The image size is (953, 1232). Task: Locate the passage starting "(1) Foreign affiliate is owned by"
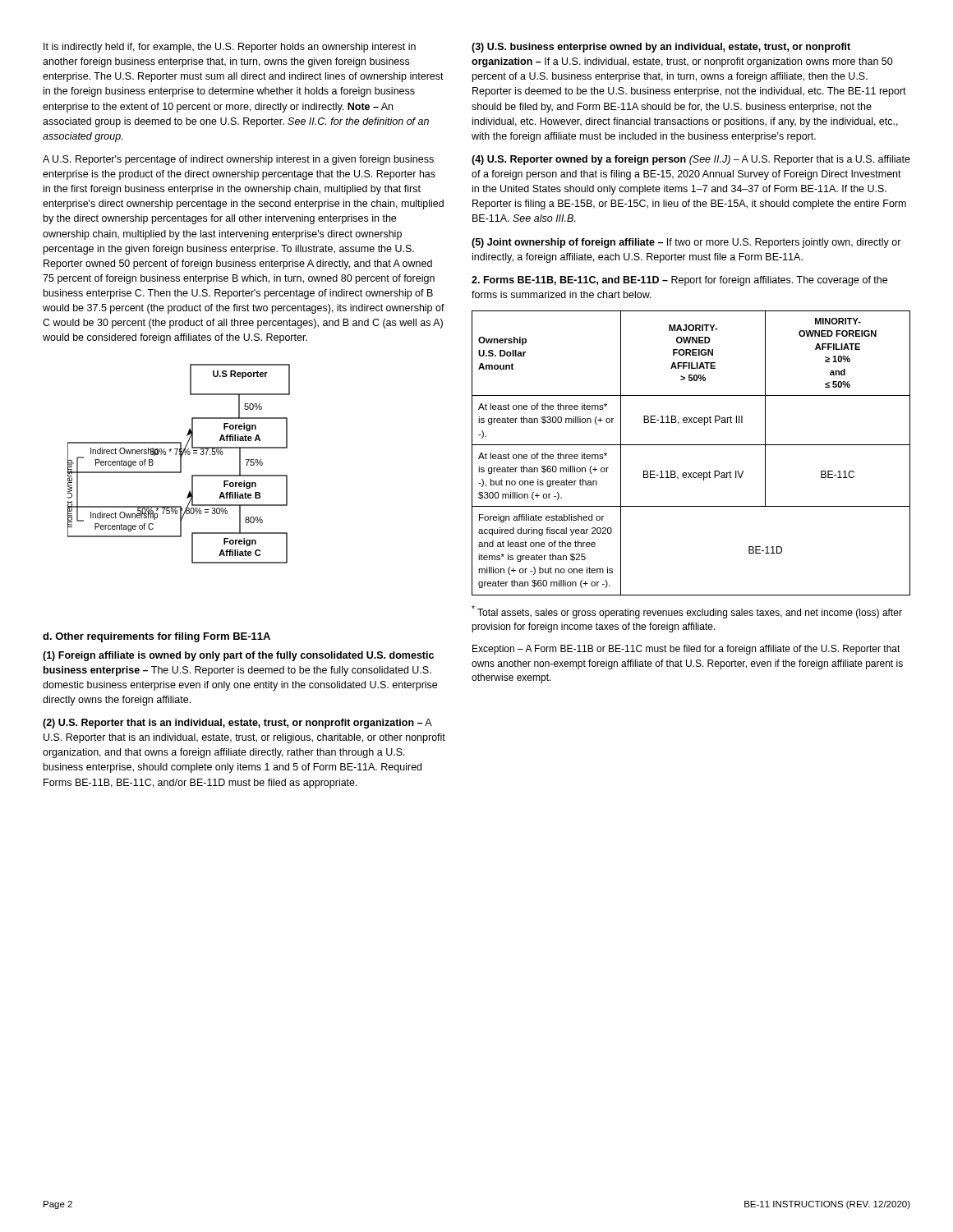click(240, 677)
